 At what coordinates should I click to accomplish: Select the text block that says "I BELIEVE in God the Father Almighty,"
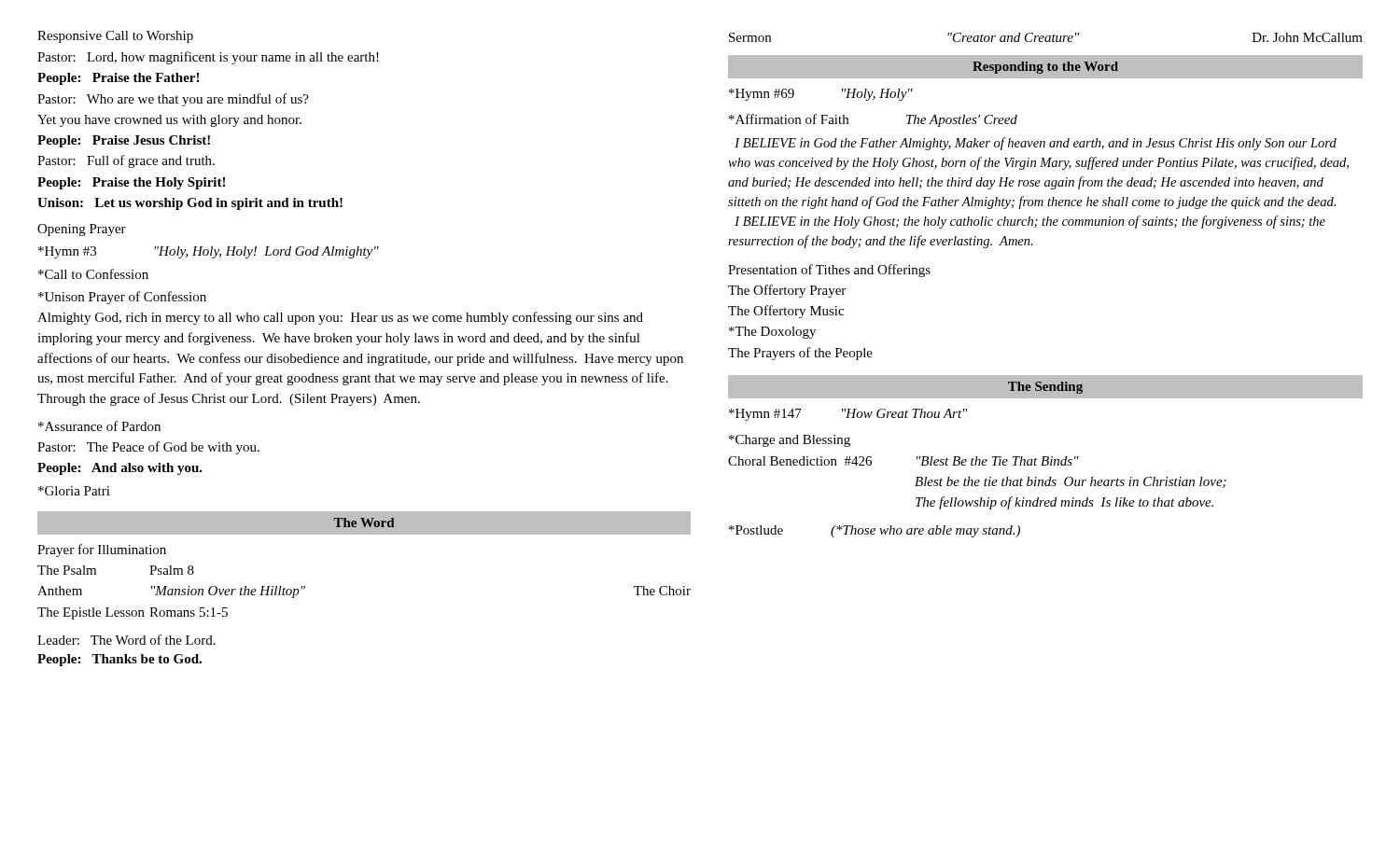1039,191
